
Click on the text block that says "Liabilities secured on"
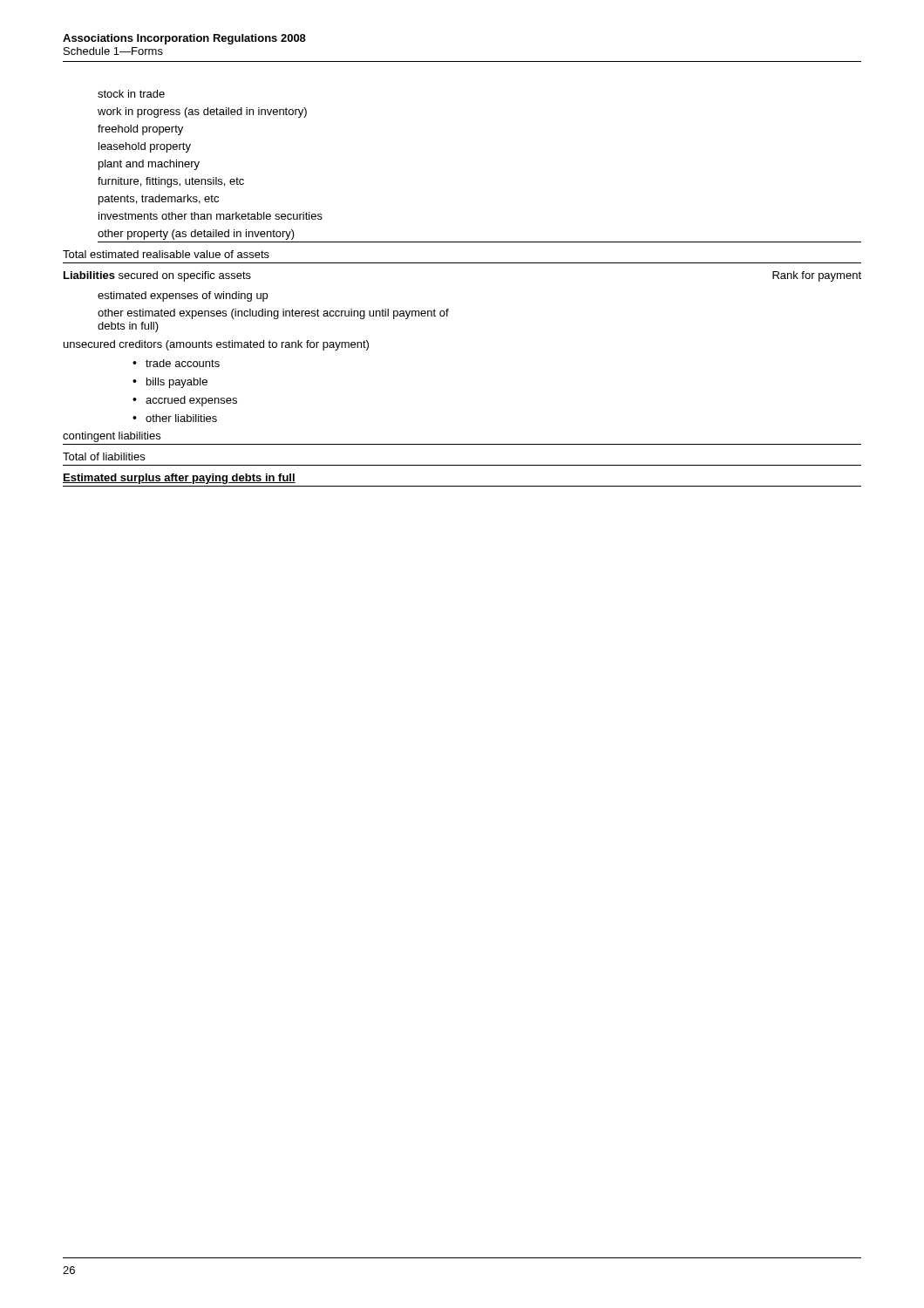154,276
